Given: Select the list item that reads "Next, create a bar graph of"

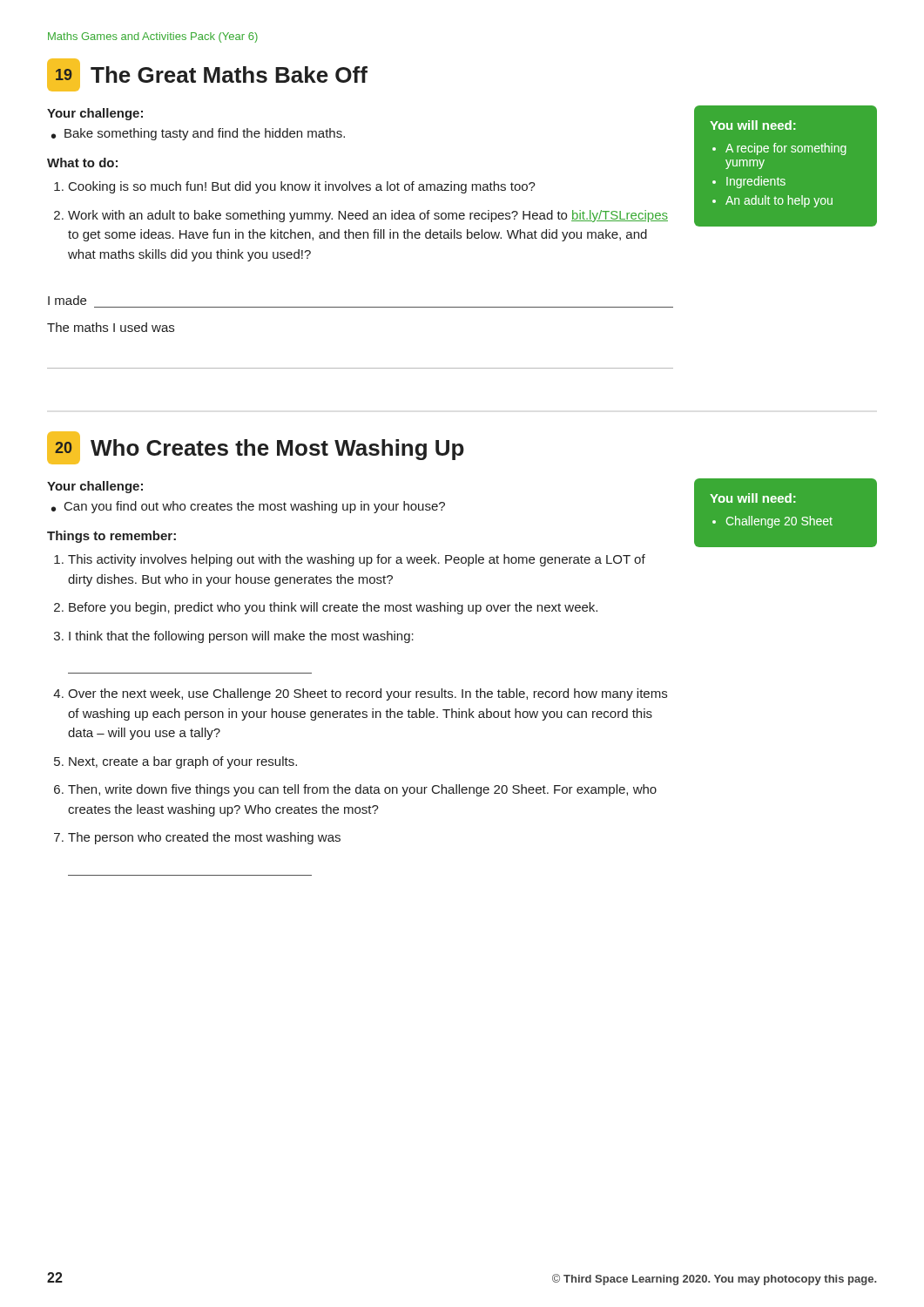Looking at the screenshot, I should coord(183,761).
